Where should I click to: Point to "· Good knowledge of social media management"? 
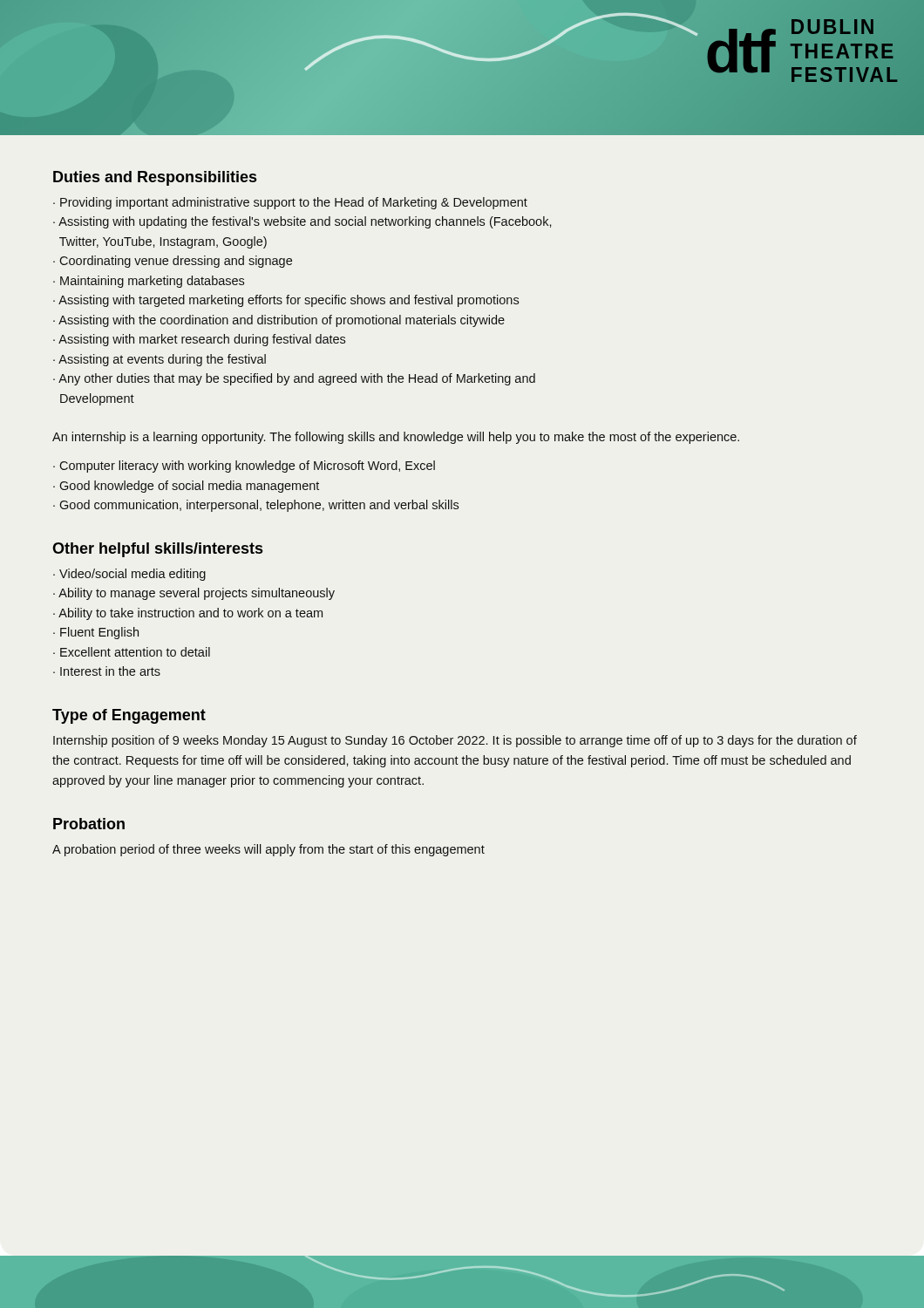click(186, 486)
